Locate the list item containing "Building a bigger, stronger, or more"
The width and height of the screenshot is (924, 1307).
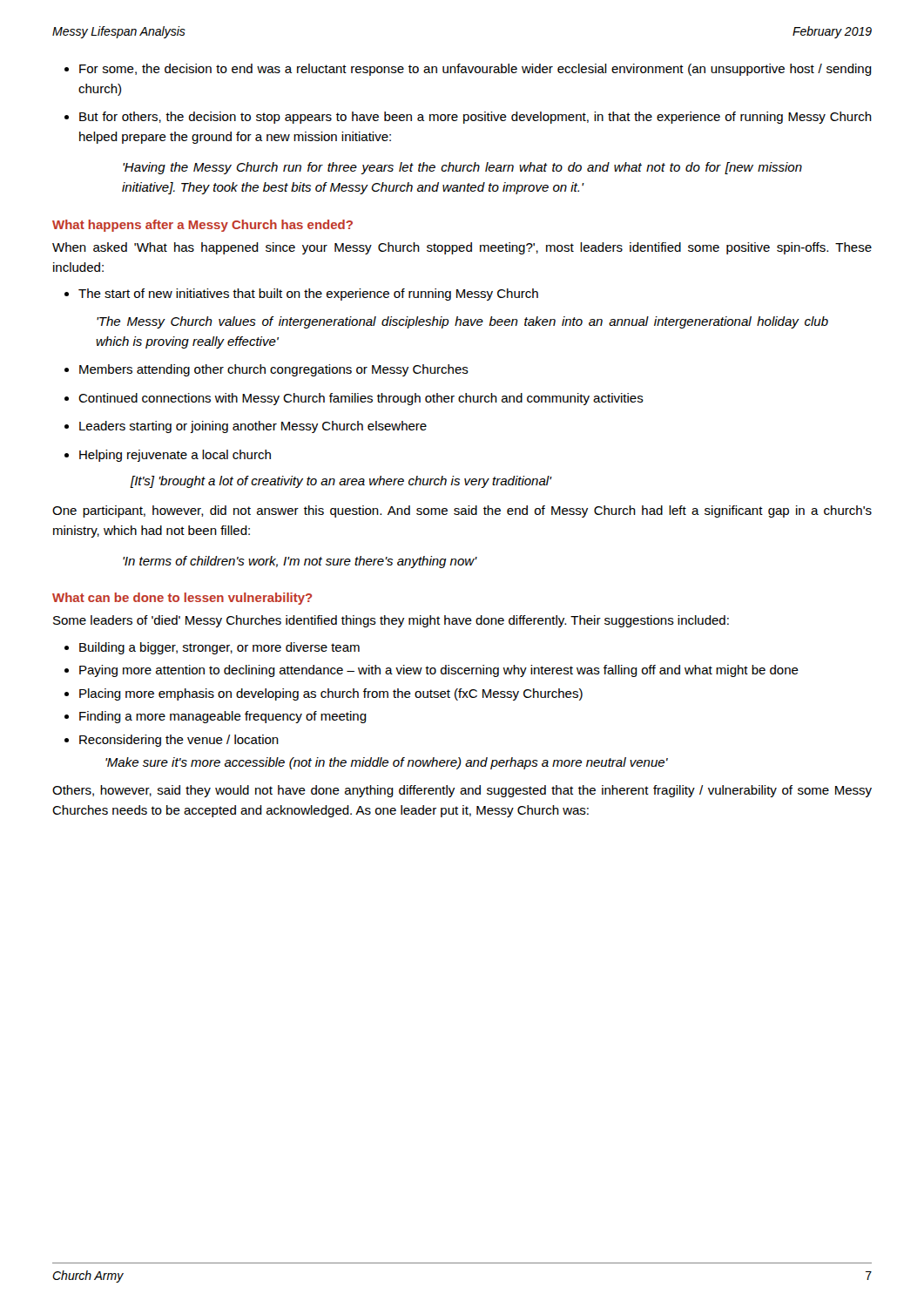(x=219, y=647)
